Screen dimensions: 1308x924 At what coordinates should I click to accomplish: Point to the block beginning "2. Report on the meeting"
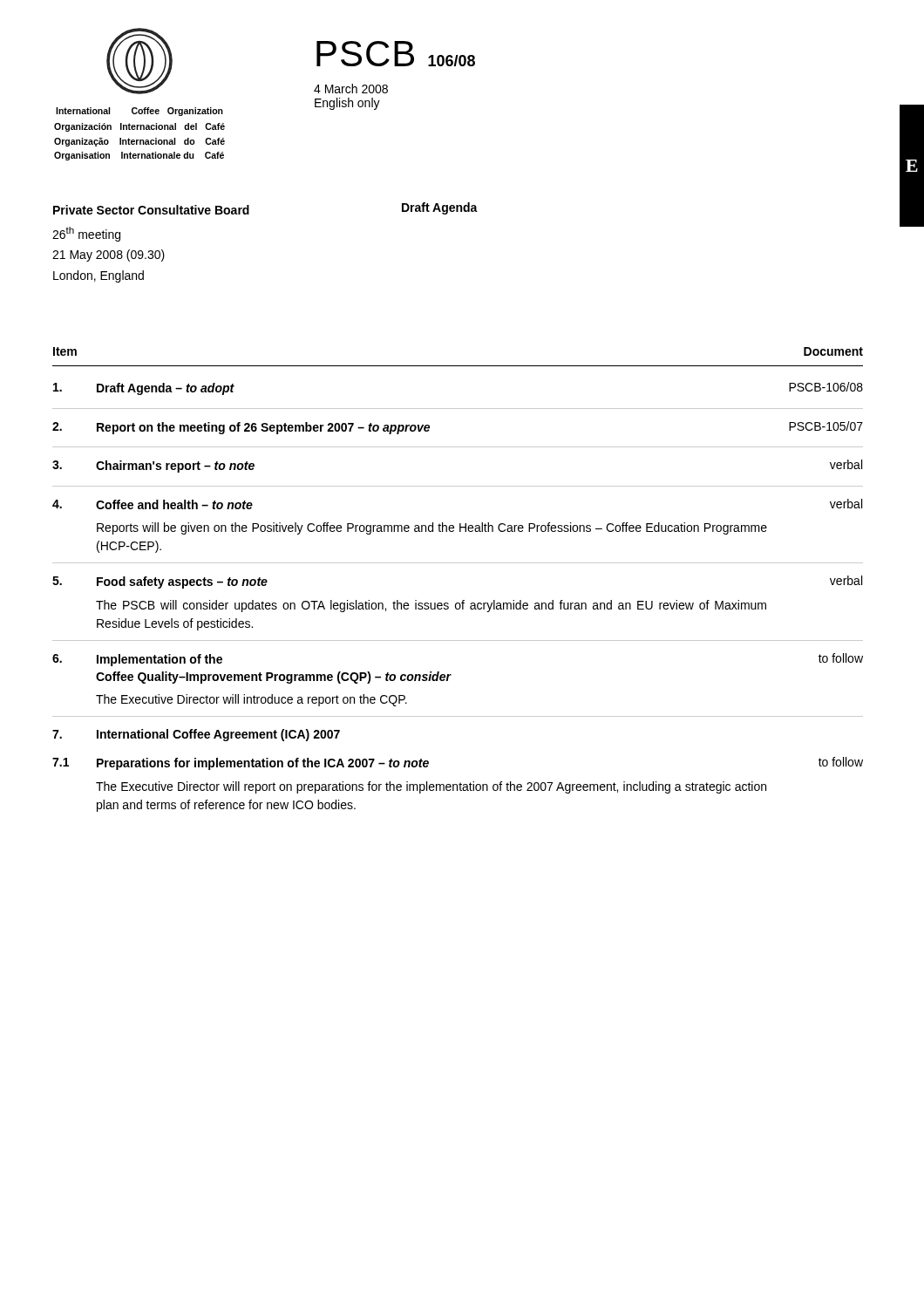(x=265, y=428)
